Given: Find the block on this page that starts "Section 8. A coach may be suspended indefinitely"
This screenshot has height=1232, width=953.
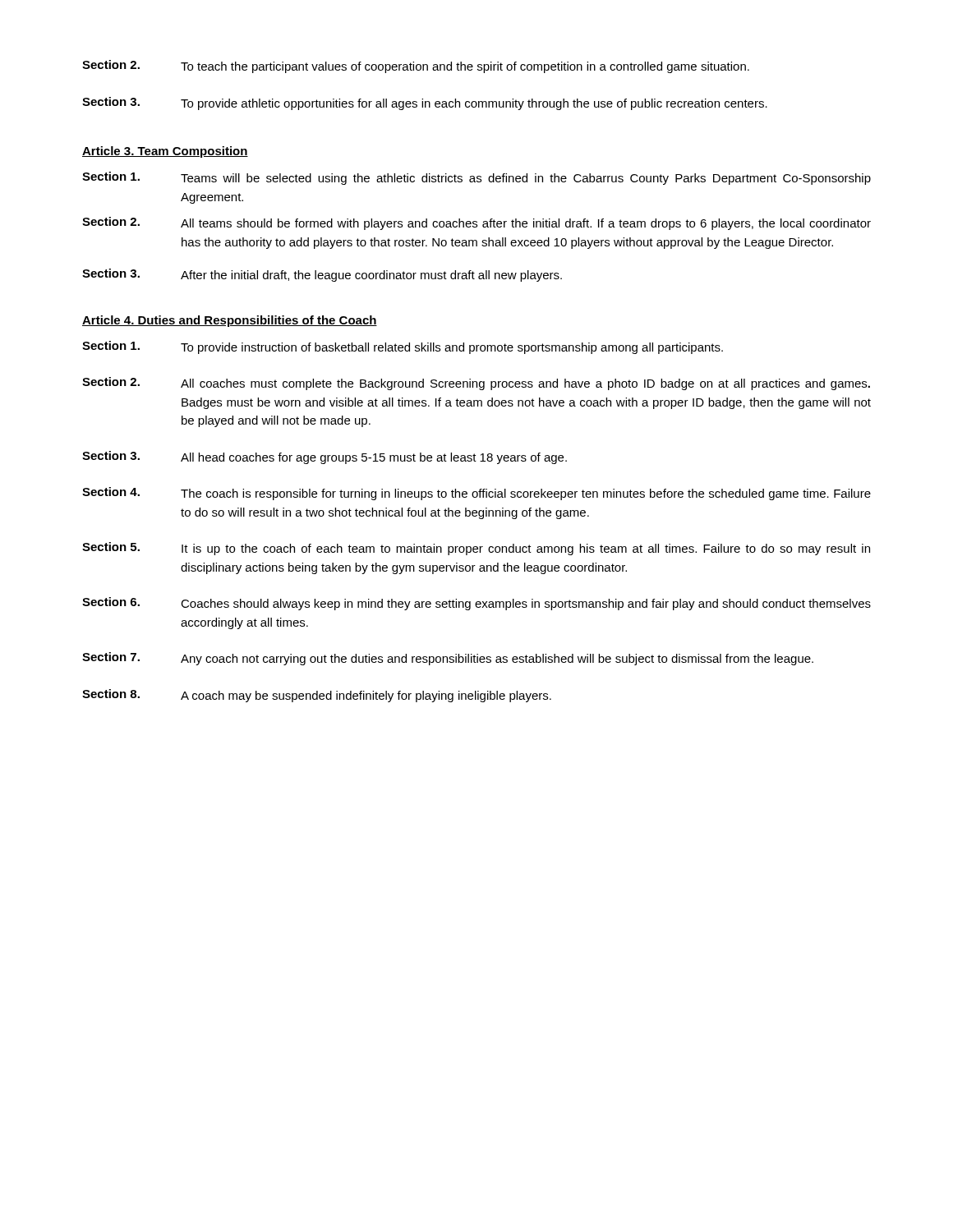Looking at the screenshot, I should [x=476, y=695].
